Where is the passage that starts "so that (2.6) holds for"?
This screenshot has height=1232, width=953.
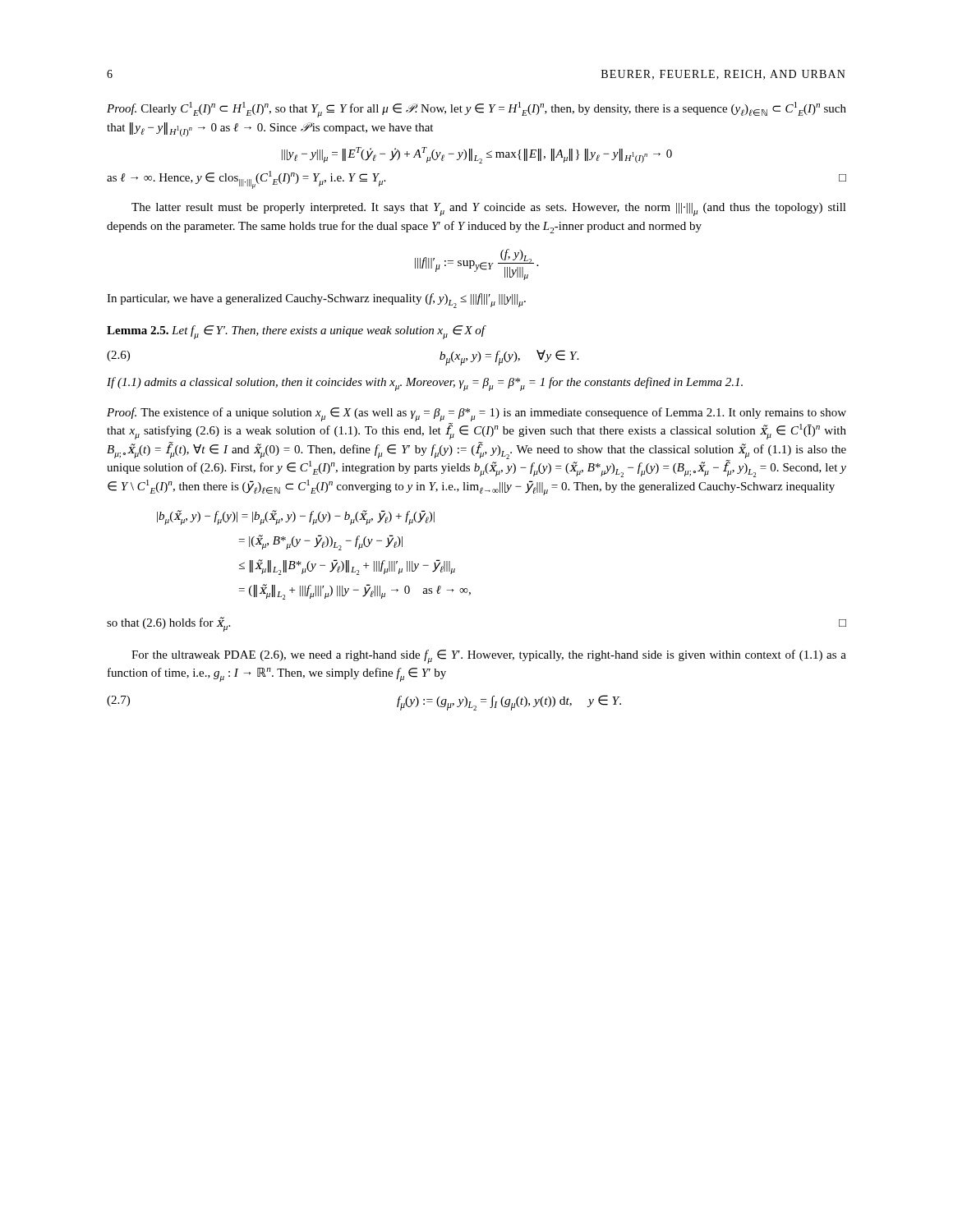coord(170,624)
